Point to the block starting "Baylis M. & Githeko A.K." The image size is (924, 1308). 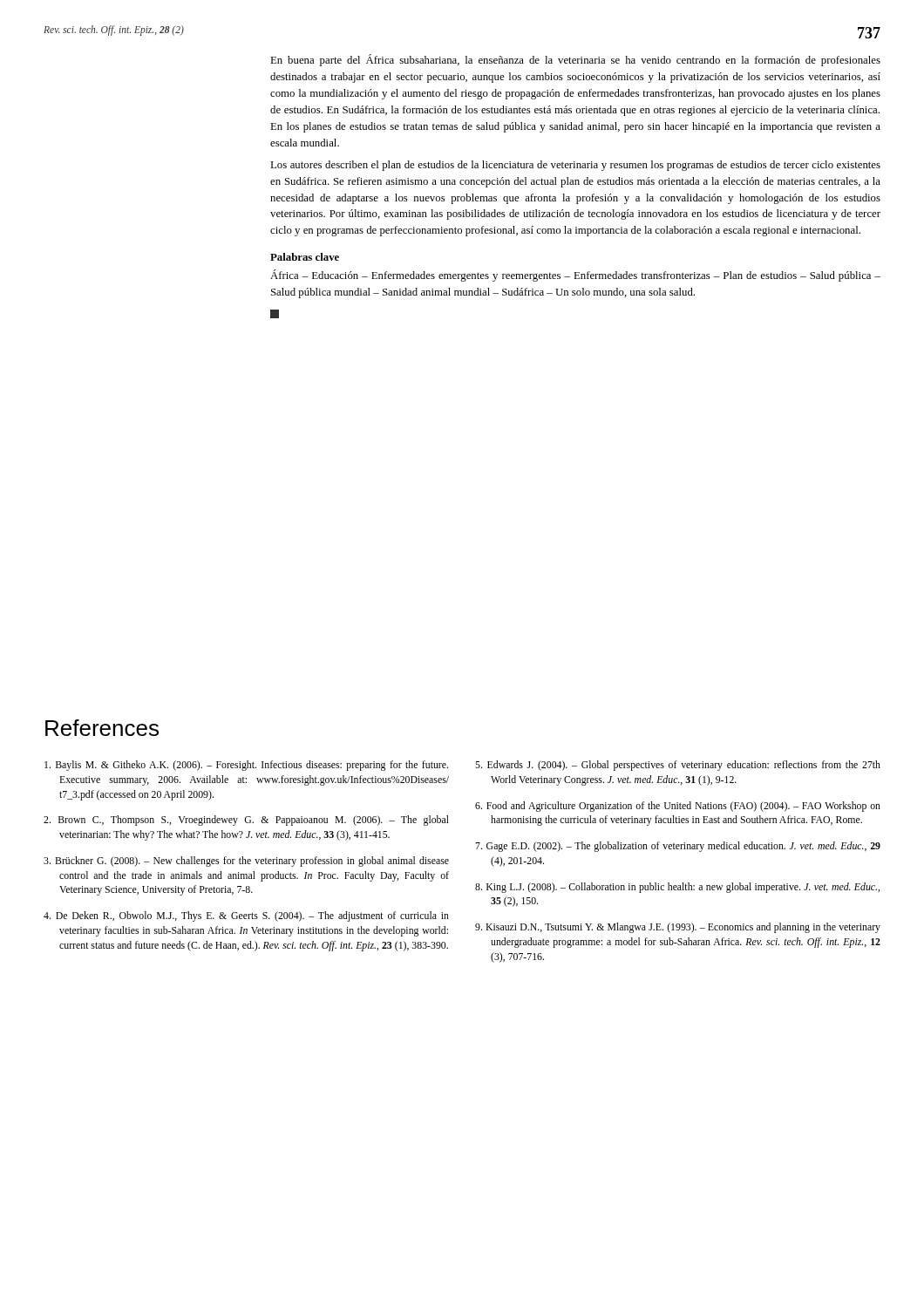[x=246, y=779]
